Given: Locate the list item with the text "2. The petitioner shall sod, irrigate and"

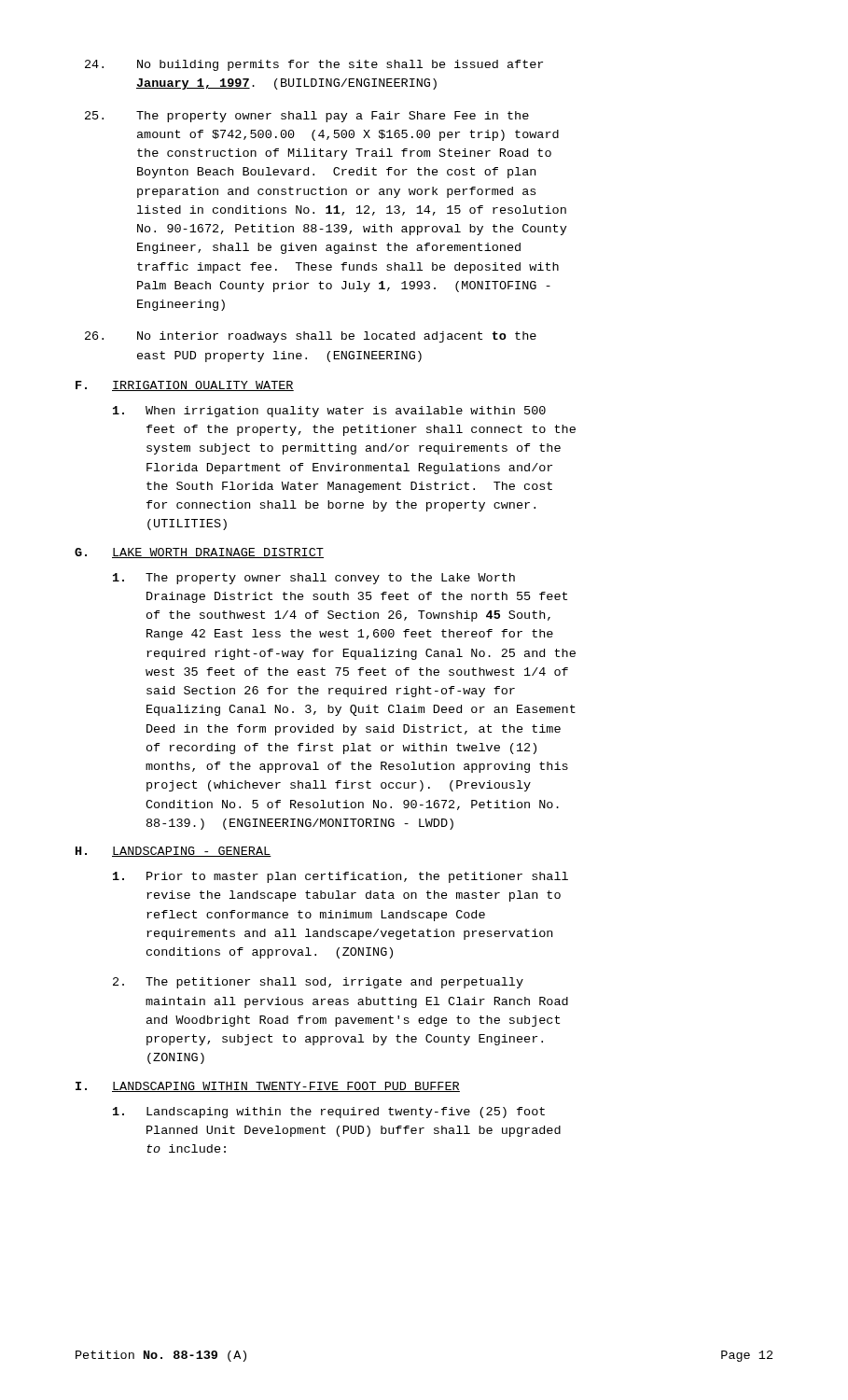Looking at the screenshot, I should [x=443, y=1021].
